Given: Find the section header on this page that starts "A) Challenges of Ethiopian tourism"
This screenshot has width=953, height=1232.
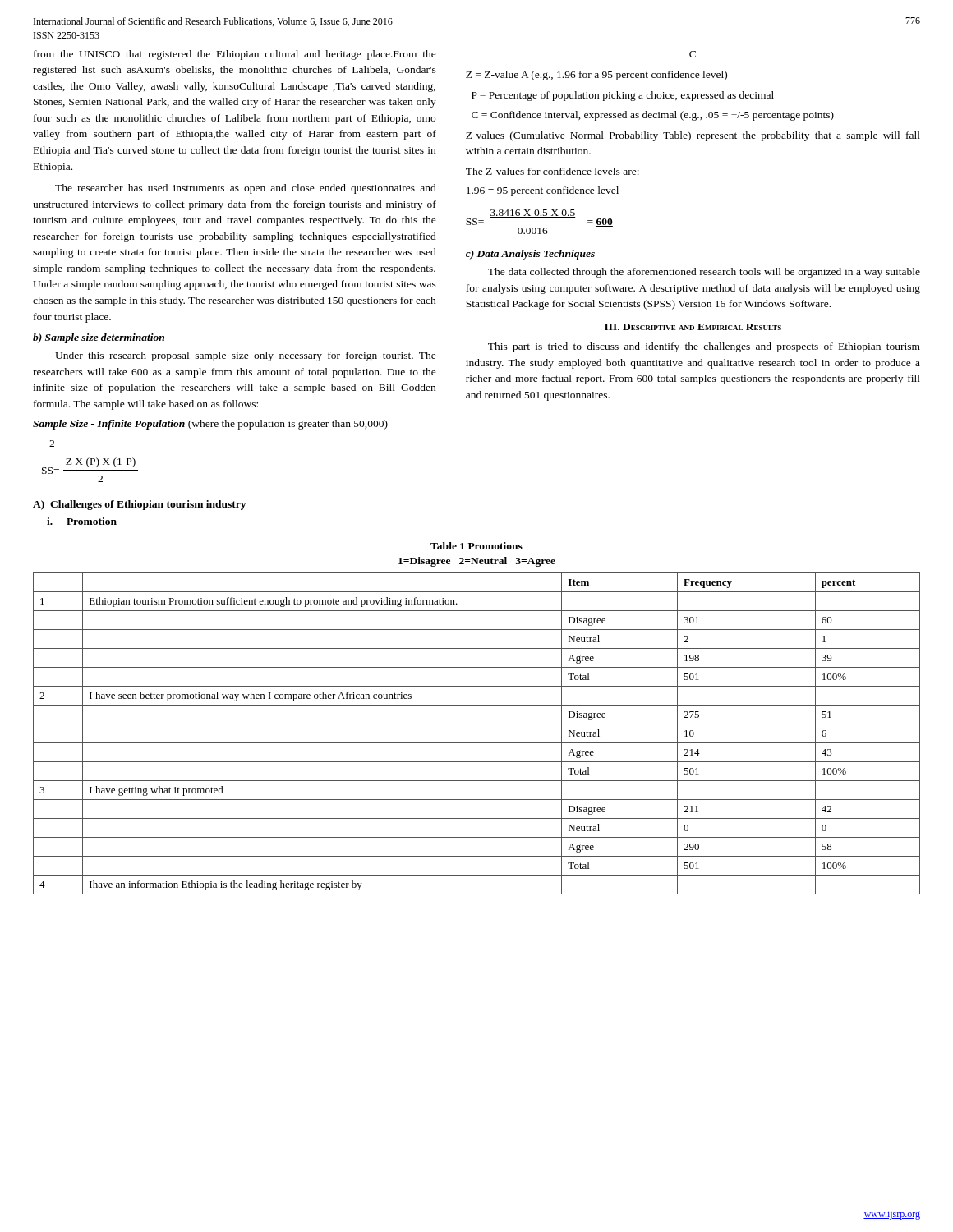Looking at the screenshot, I should tap(234, 513).
